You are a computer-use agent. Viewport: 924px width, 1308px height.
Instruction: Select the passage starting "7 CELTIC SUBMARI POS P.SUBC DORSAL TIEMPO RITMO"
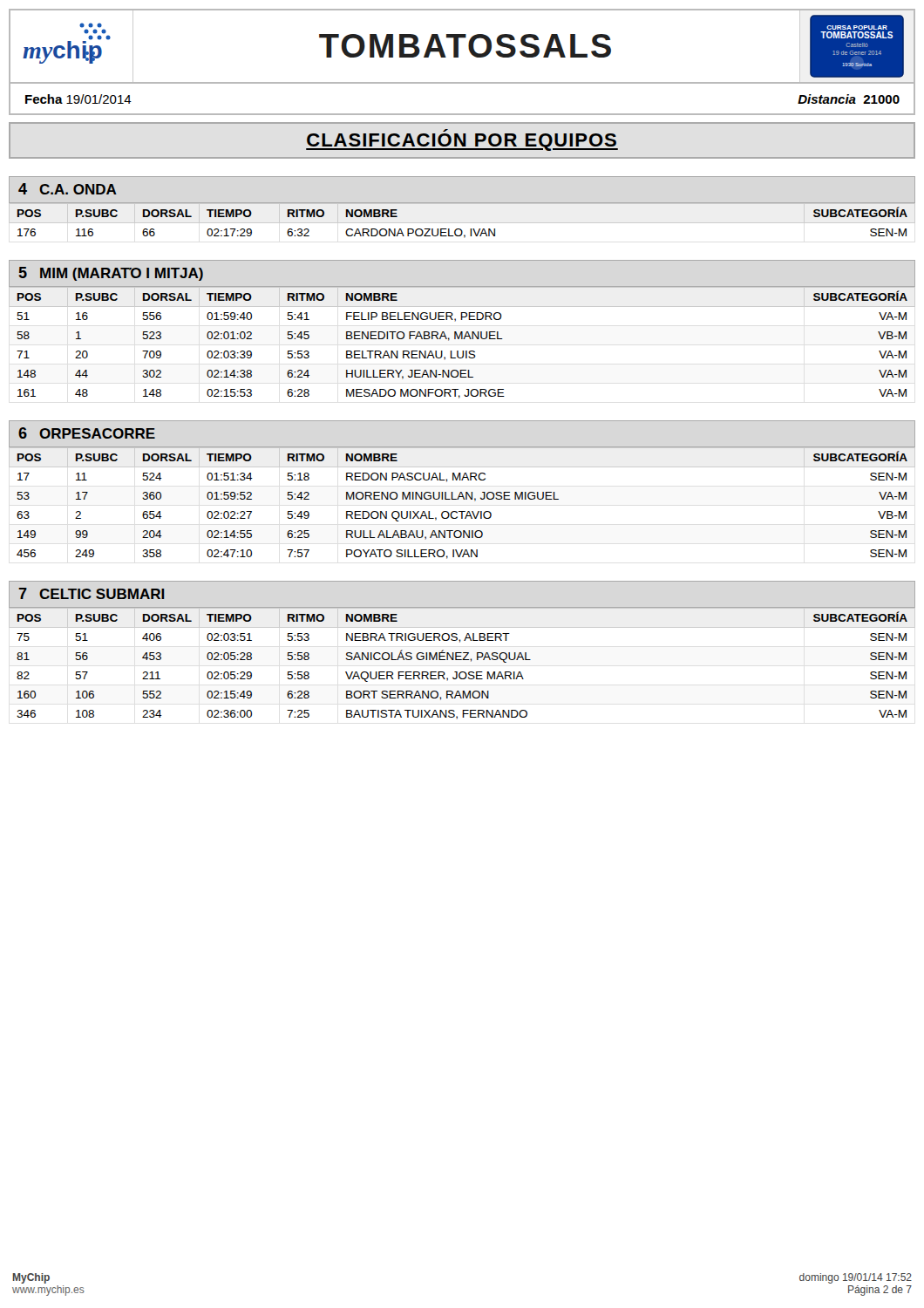tap(462, 652)
